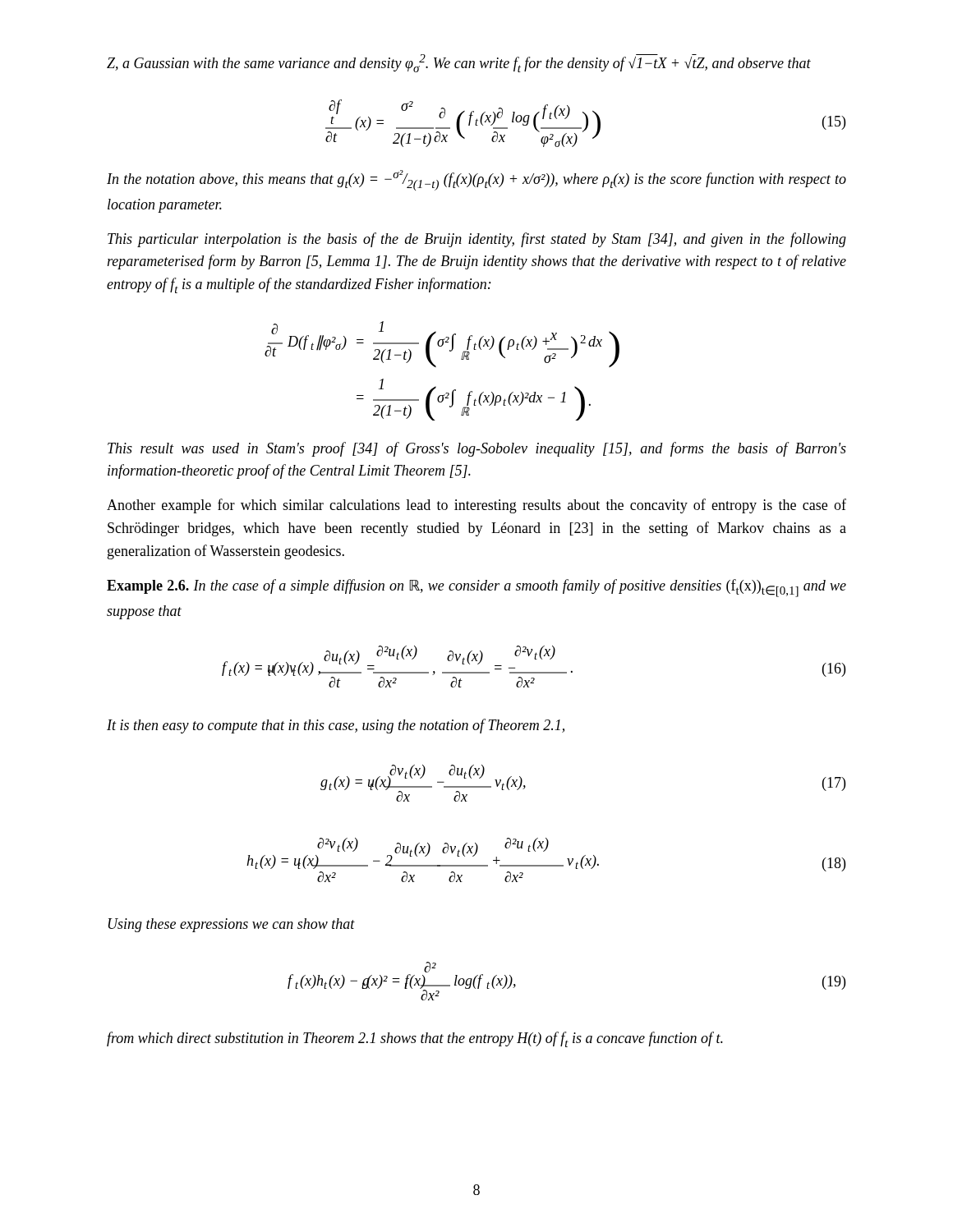
Task: Find the block on this page that starts "from which direct substitution in Theorem 2.1 shows"
Action: tap(415, 1039)
